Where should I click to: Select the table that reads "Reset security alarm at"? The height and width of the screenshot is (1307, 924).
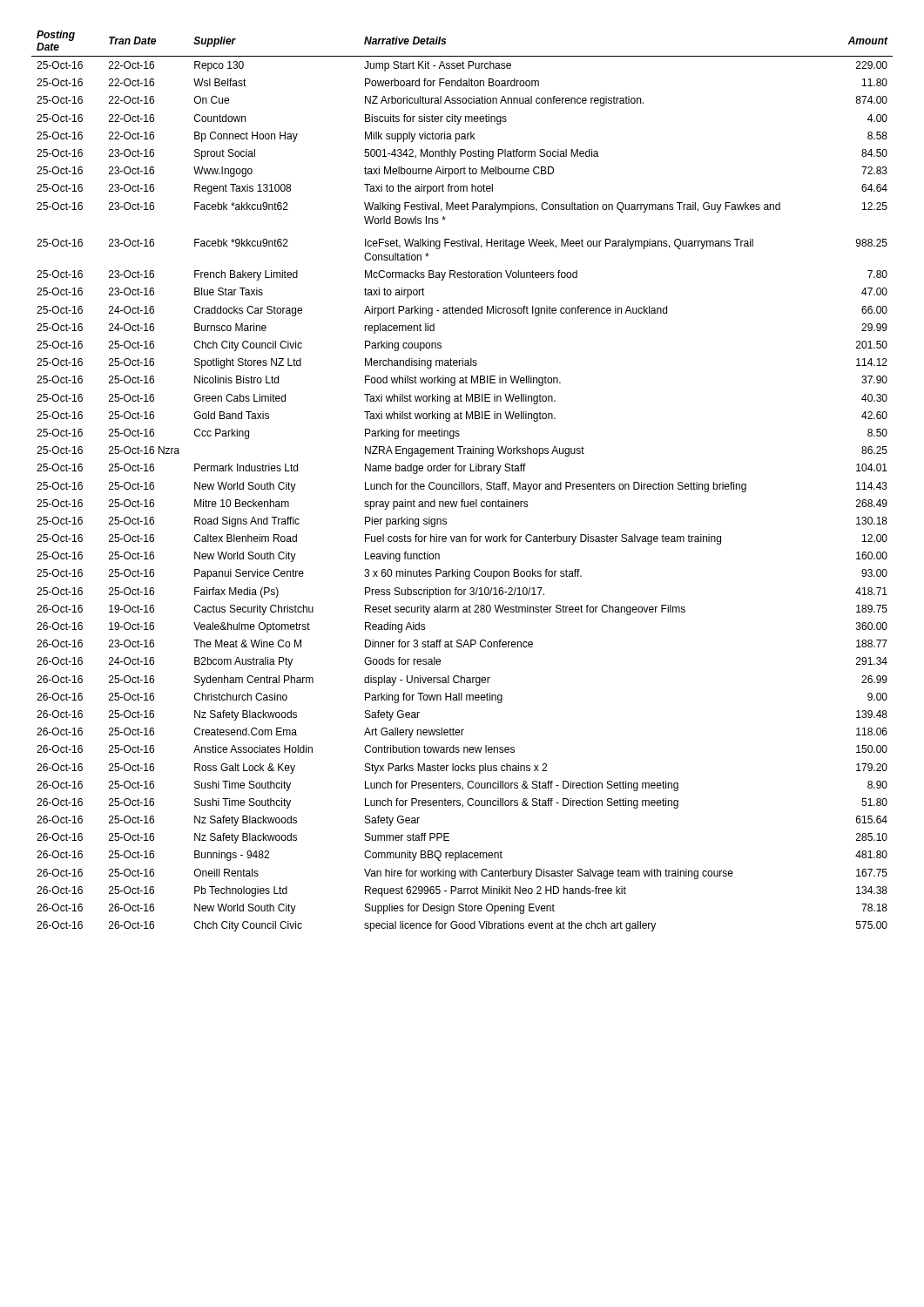(x=462, y=480)
